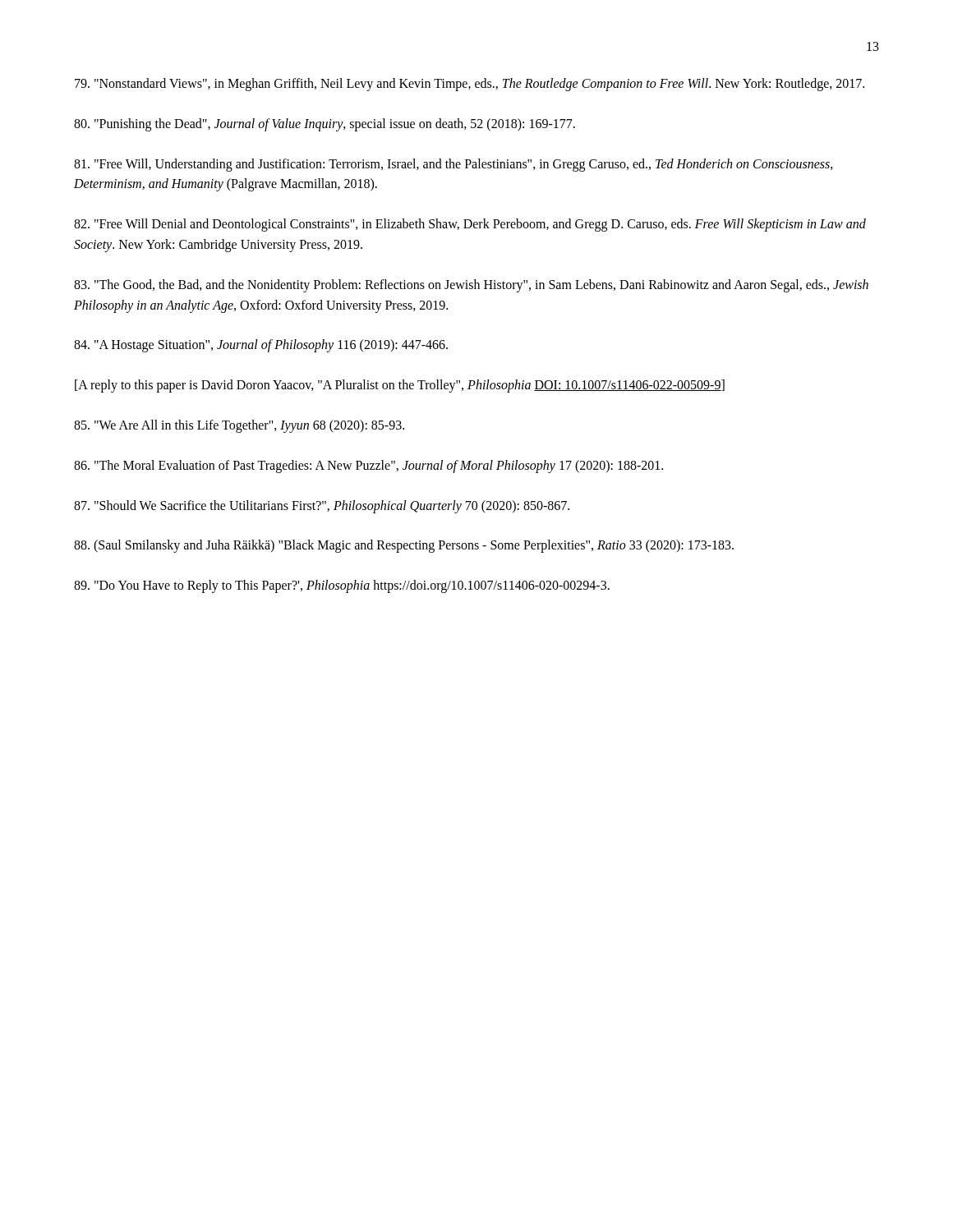
Task: Locate the text block starting "88. (Saul Smilansky and"
Action: (404, 545)
